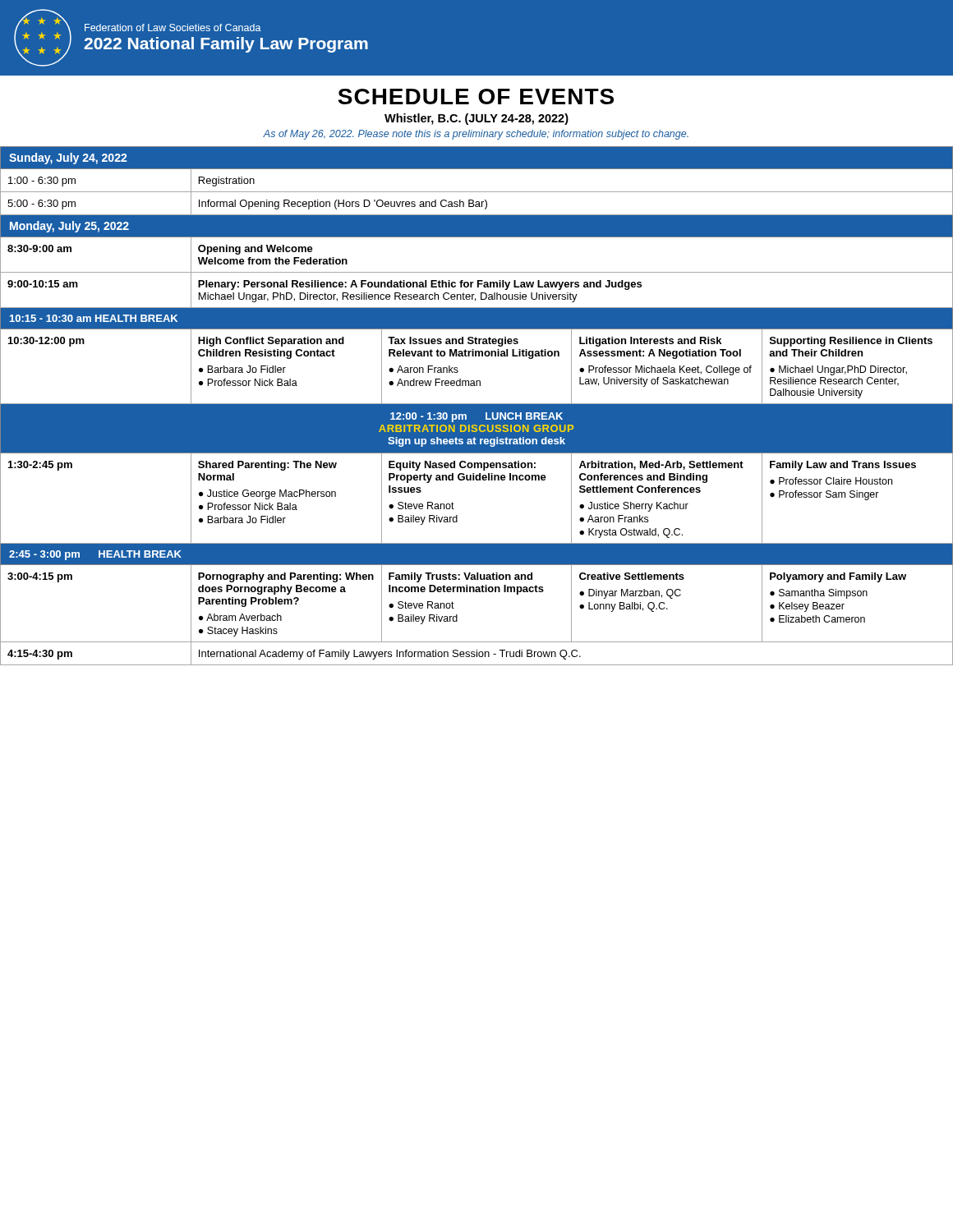Point to the block beginning "Tax Issues and Strategies Relevant"
This screenshot has height=1232, width=953.
pos(476,361)
